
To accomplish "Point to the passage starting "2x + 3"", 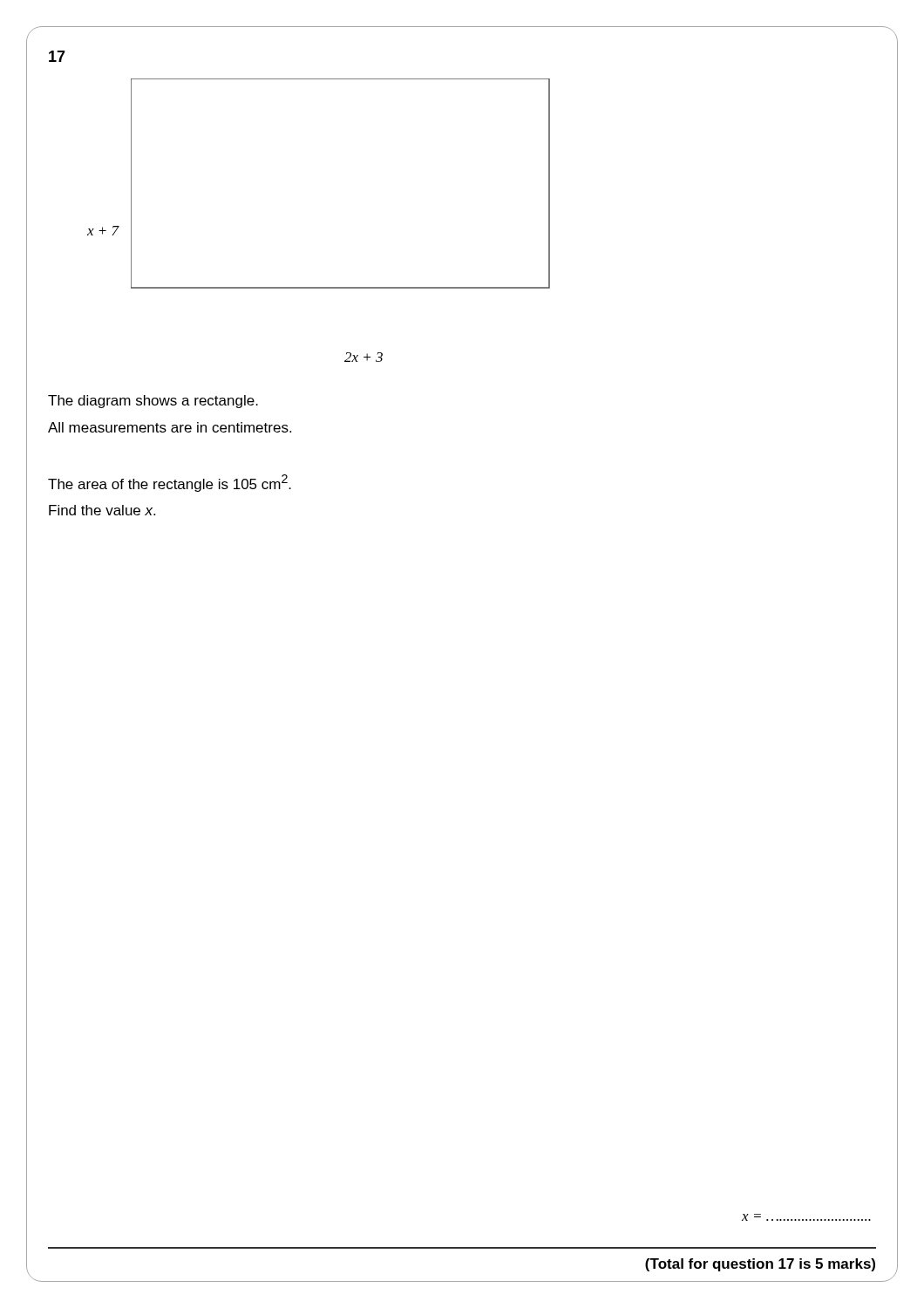I will tap(364, 357).
